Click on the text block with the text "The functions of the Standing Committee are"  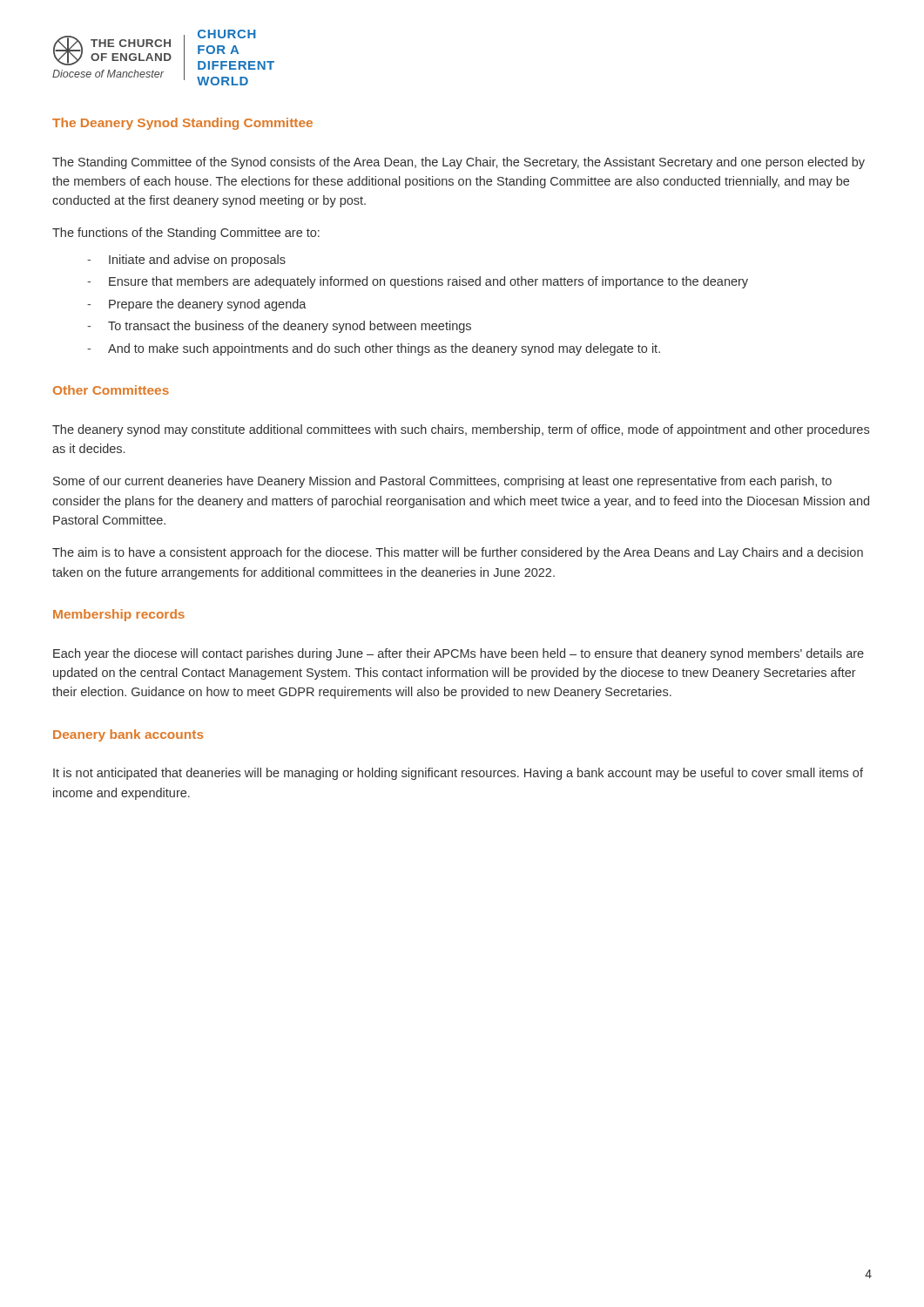(186, 234)
